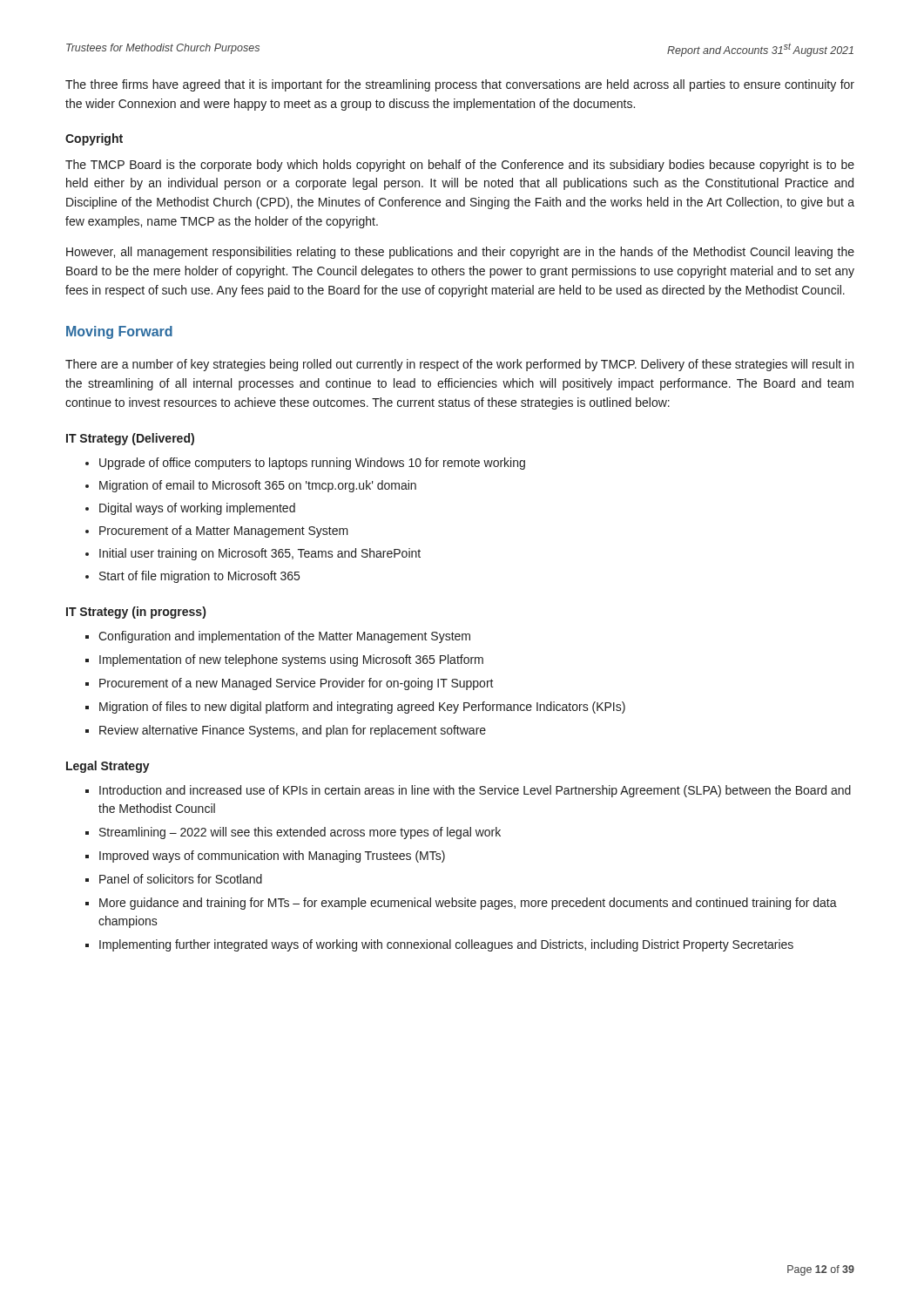This screenshot has width=924, height=1307.
Task: Locate the block of text that opens with "Migration of files to new digital"
Action: (362, 707)
